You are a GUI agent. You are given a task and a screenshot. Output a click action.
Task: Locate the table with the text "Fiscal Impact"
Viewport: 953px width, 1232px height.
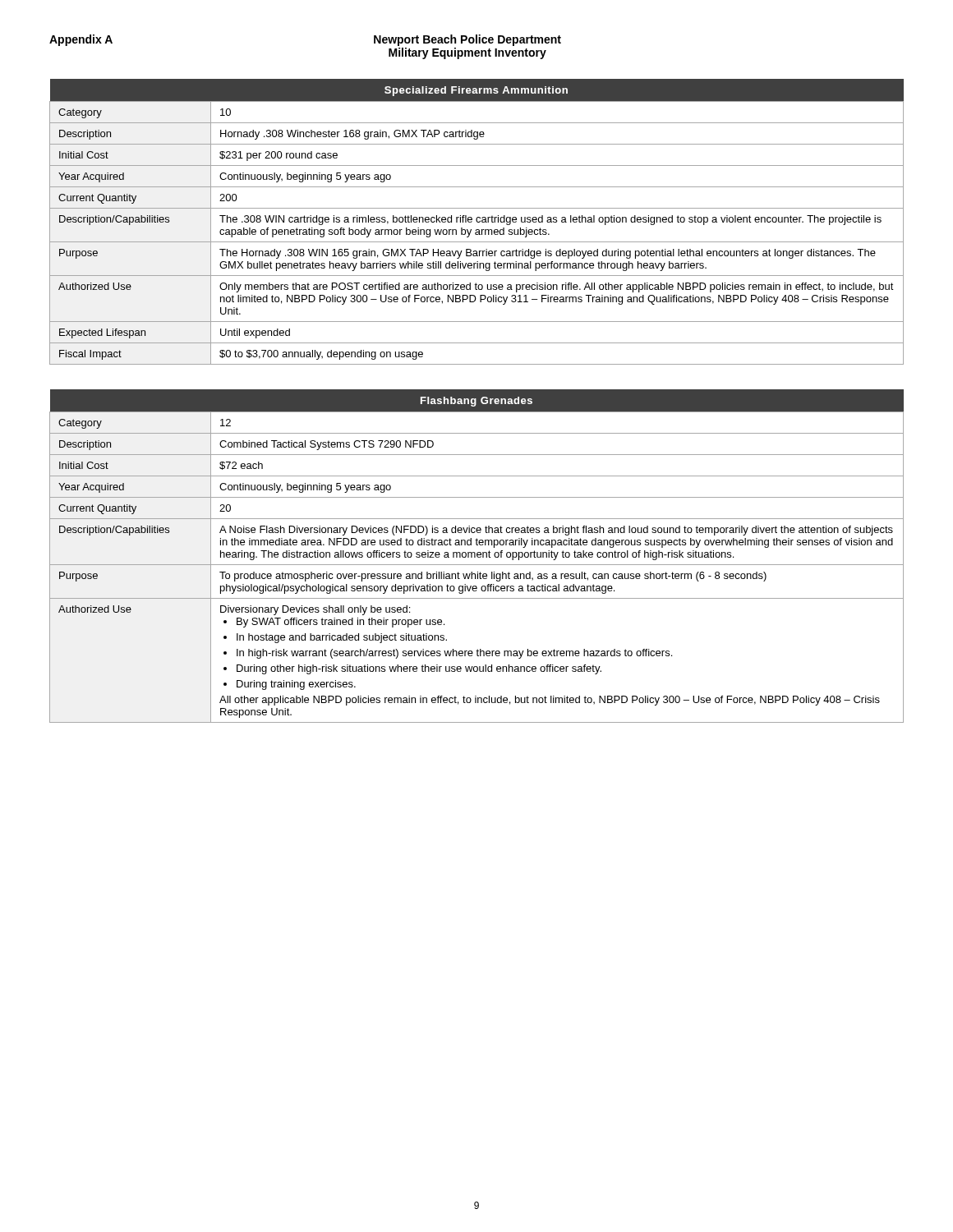(476, 222)
